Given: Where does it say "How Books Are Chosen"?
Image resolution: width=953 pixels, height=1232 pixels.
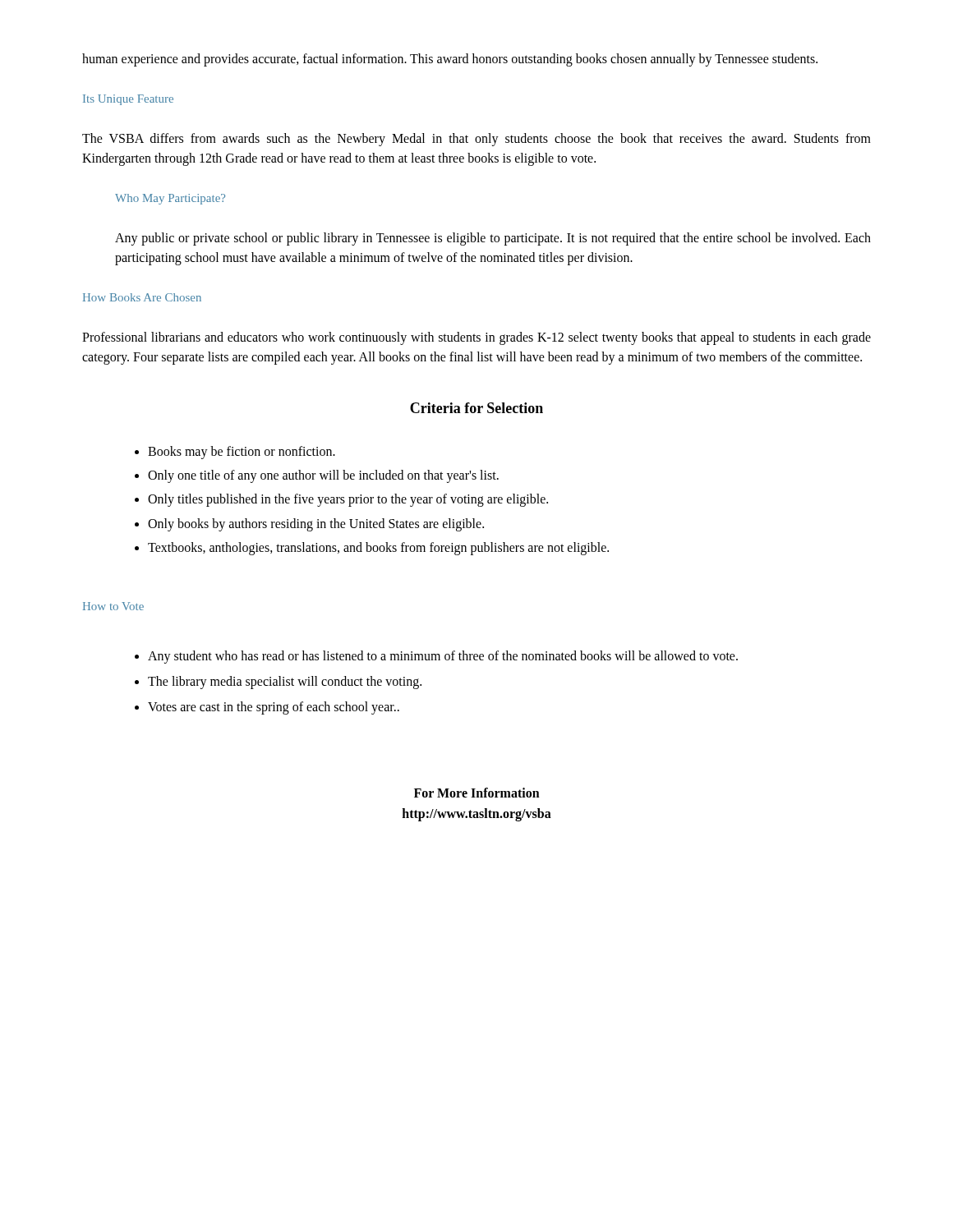Looking at the screenshot, I should (x=142, y=297).
